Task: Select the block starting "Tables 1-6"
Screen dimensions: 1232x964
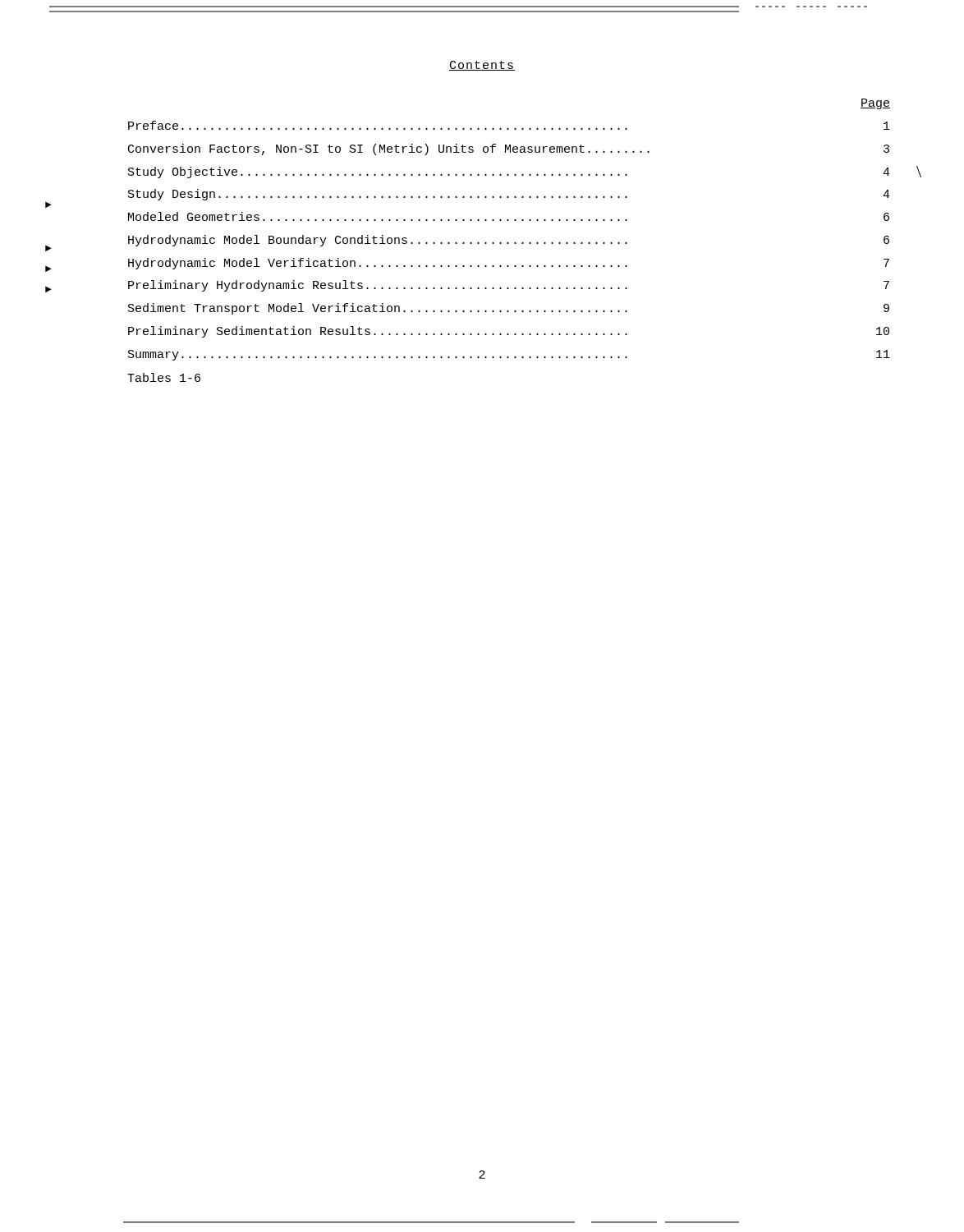Action: 164,379
